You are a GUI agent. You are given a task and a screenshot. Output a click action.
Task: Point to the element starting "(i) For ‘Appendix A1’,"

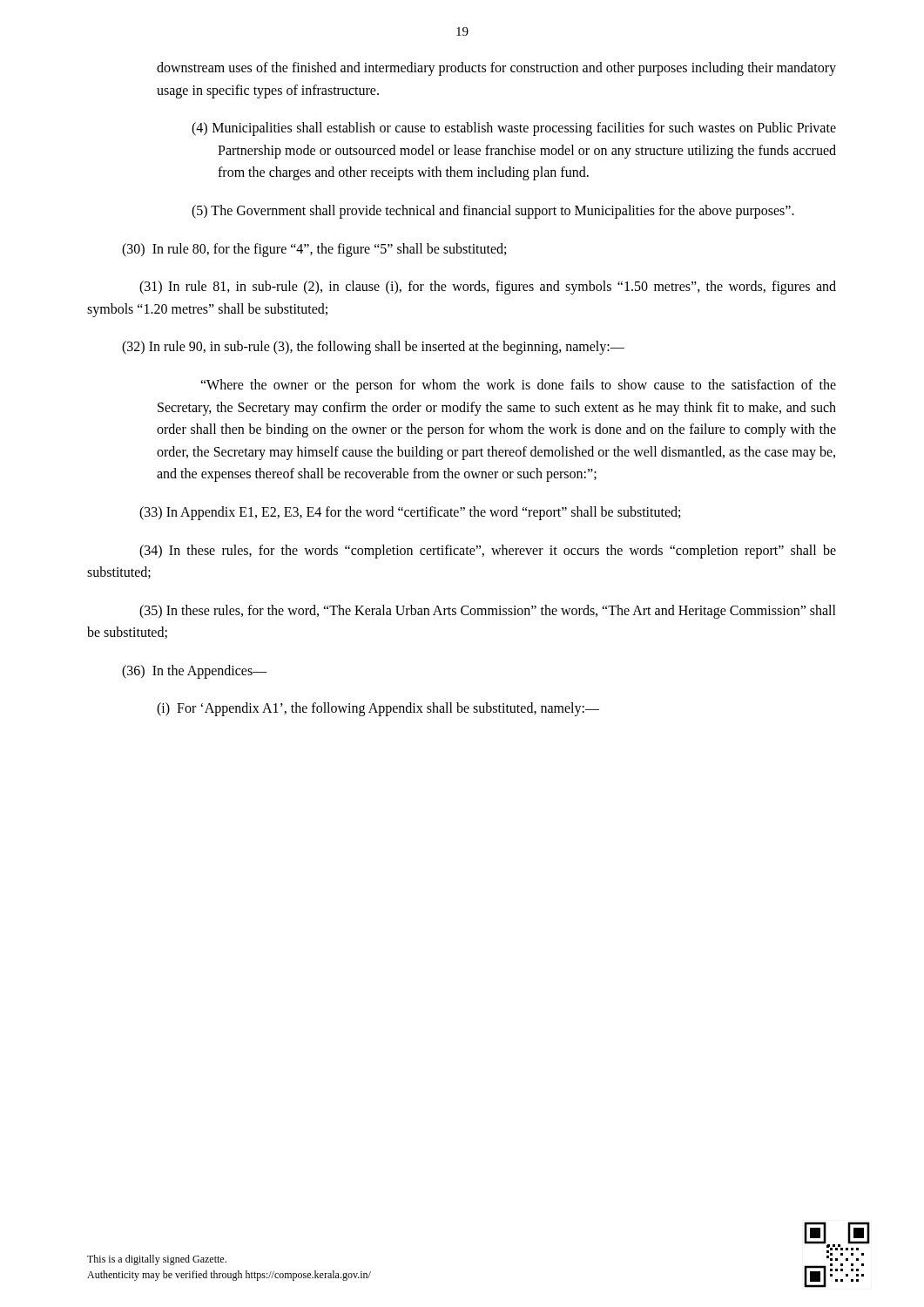(378, 708)
